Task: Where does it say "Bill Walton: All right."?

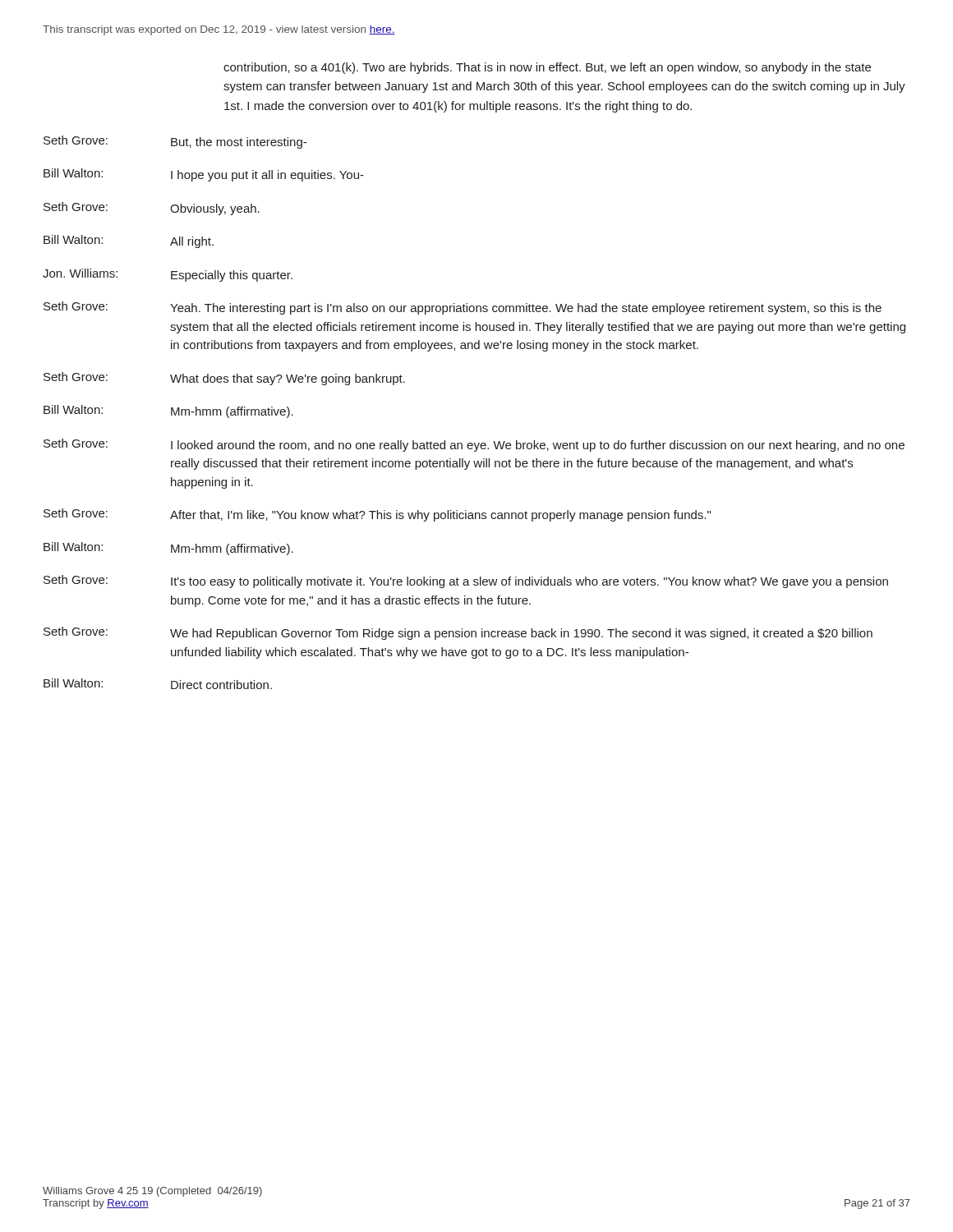Action: 72,241
